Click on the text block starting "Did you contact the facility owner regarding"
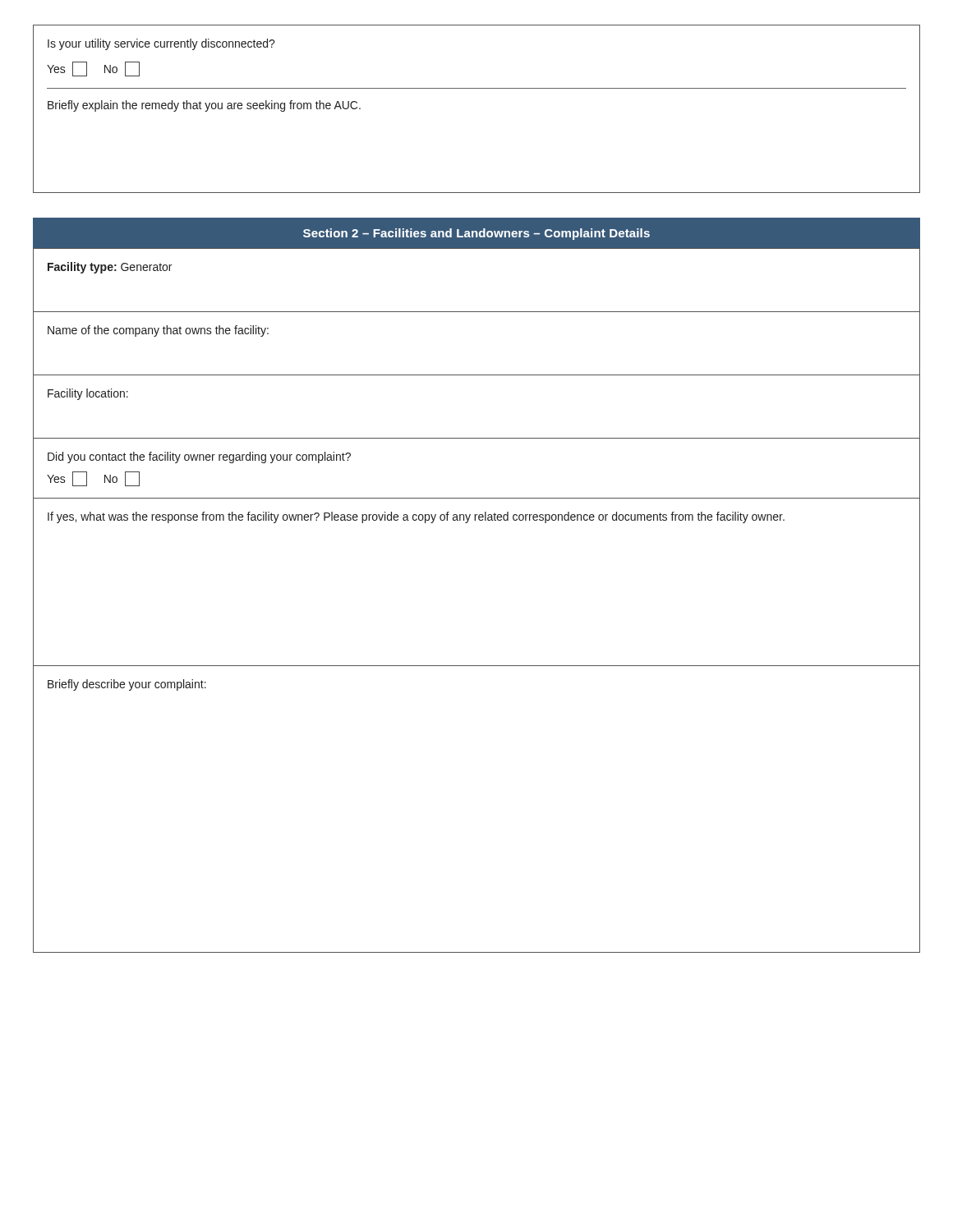The height and width of the screenshot is (1232, 953). 199,457
